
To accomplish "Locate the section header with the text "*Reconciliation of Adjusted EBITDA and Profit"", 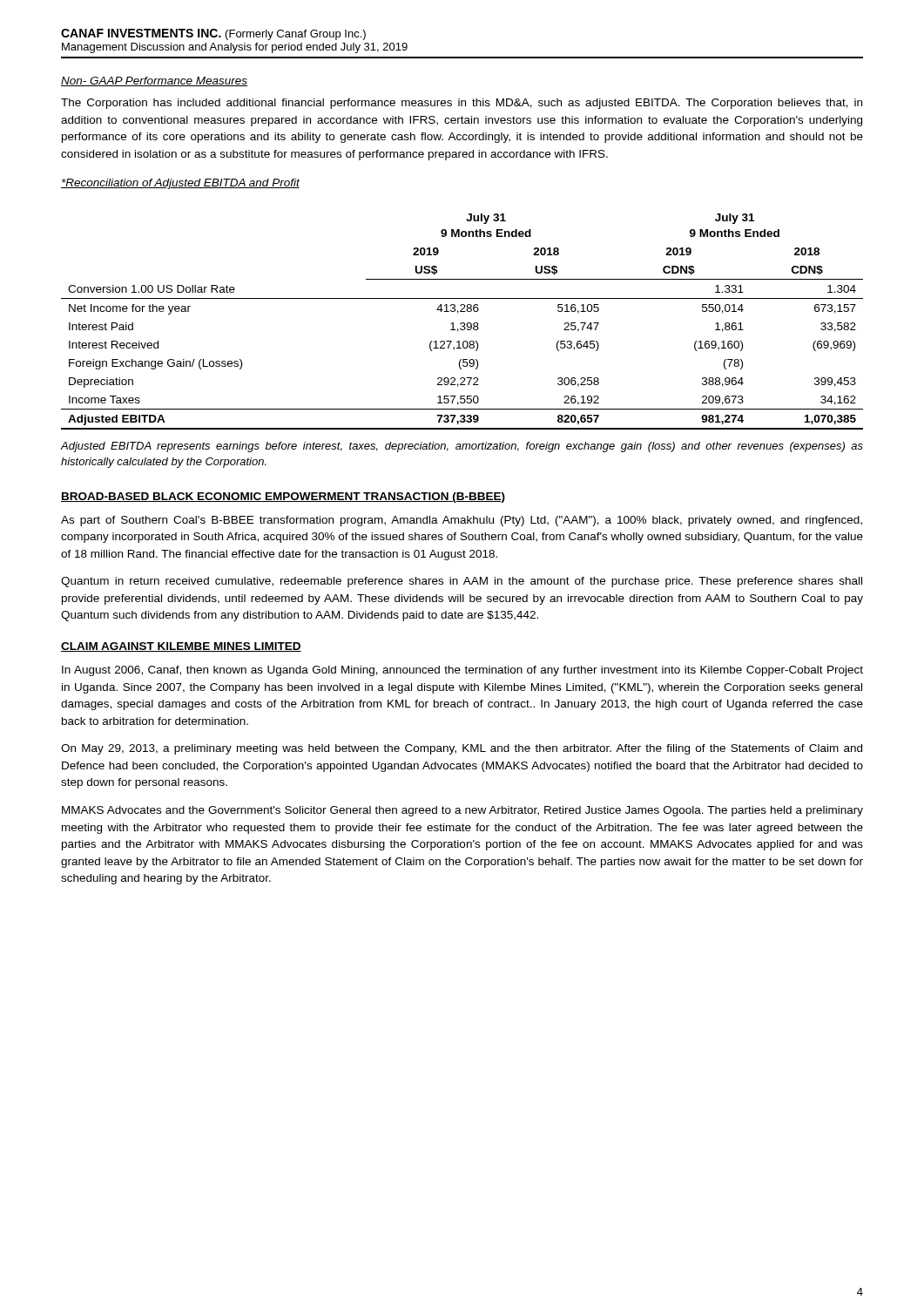I will tap(180, 183).
